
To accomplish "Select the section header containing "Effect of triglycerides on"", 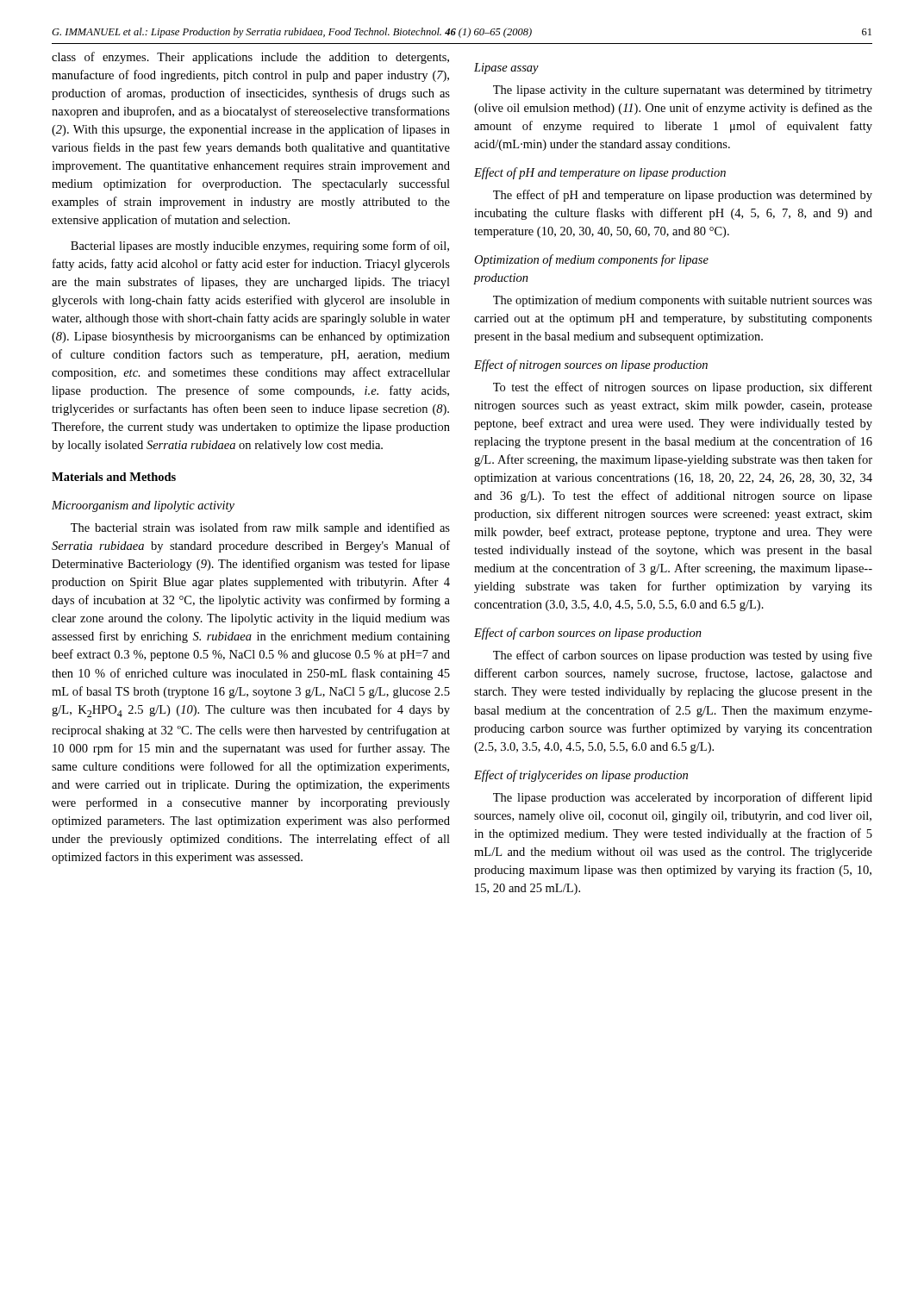I will click(673, 775).
